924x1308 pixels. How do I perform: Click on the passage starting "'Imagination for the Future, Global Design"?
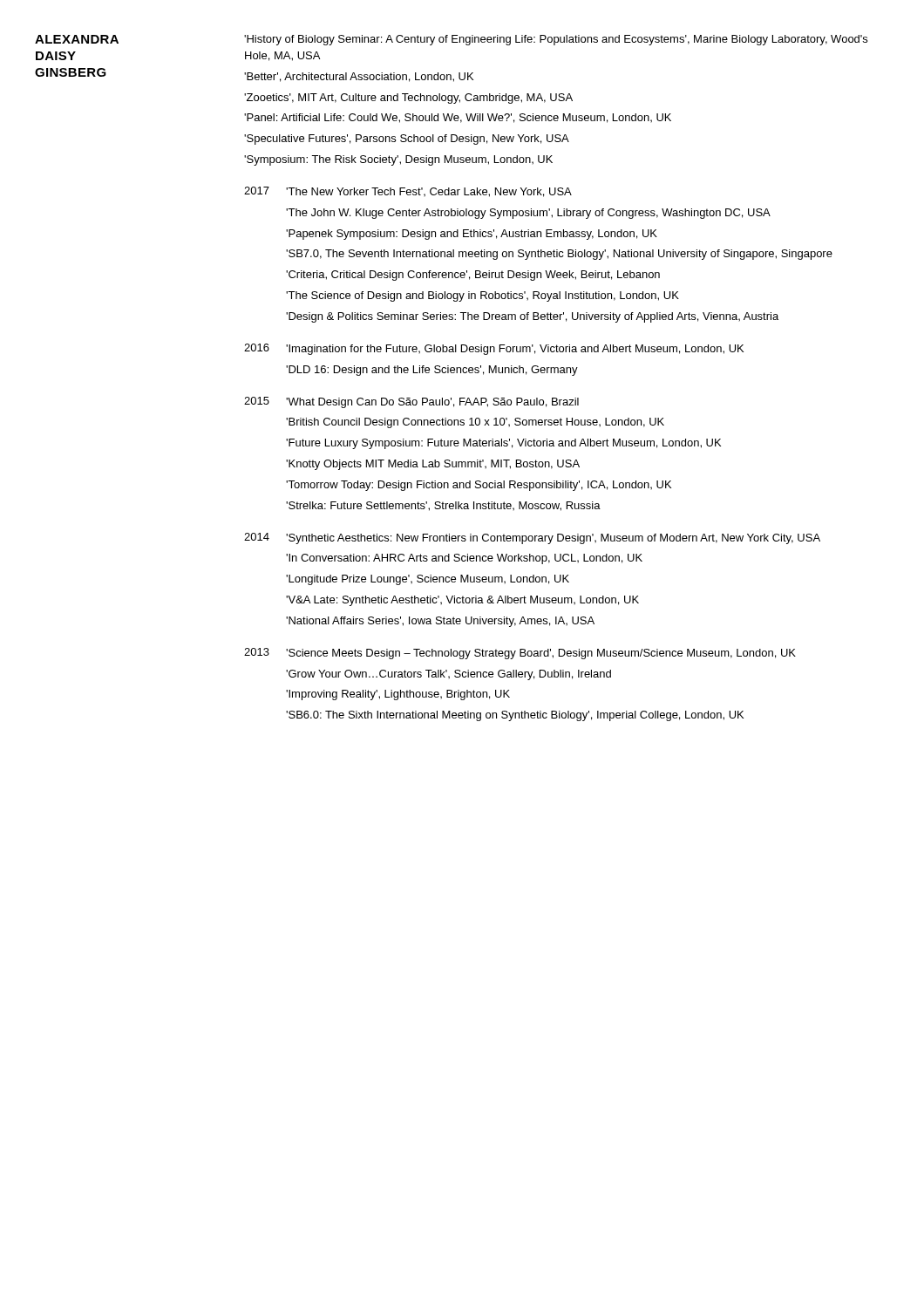click(x=515, y=348)
